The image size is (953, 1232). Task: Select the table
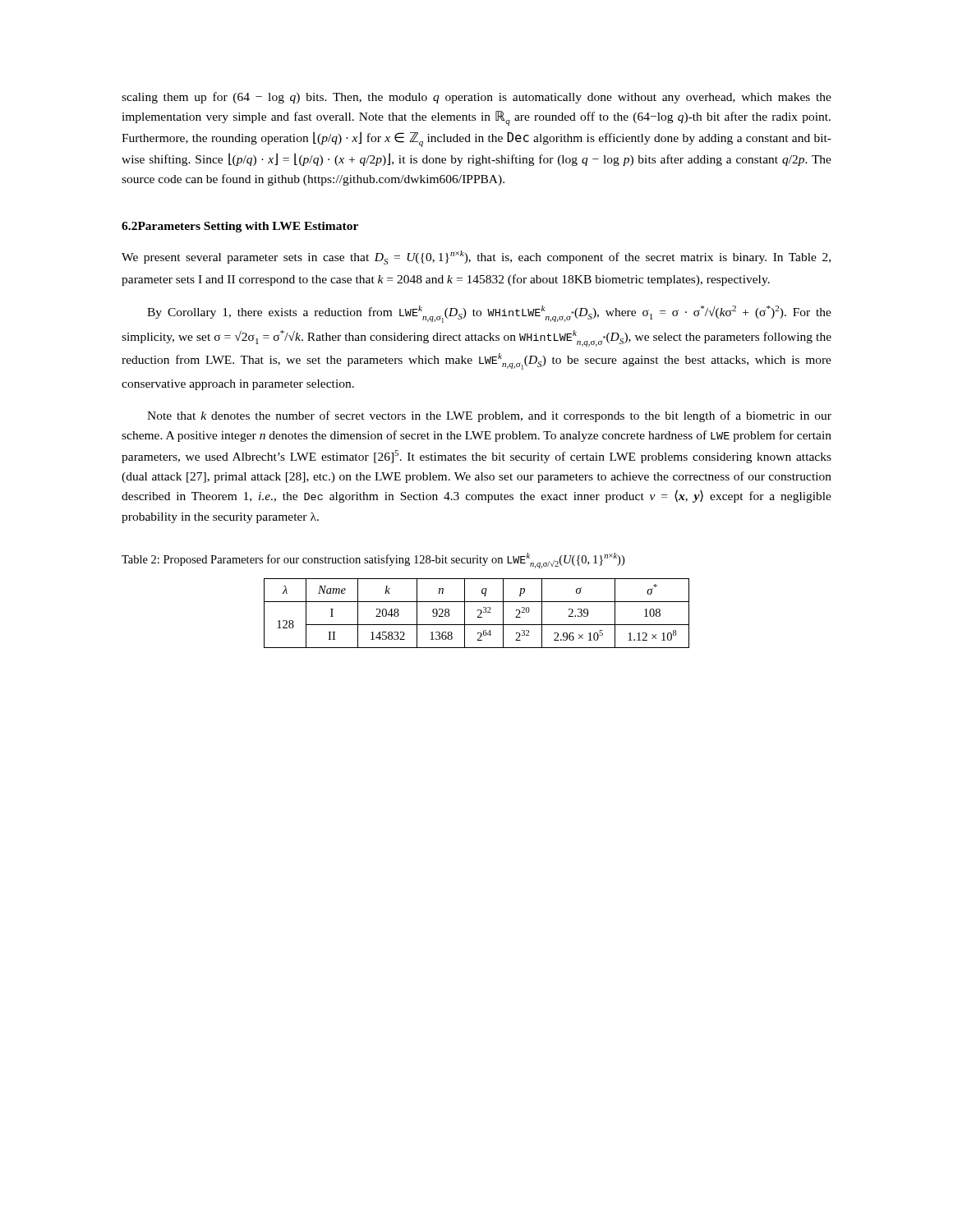pyautogui.click(x=476, y=613)
